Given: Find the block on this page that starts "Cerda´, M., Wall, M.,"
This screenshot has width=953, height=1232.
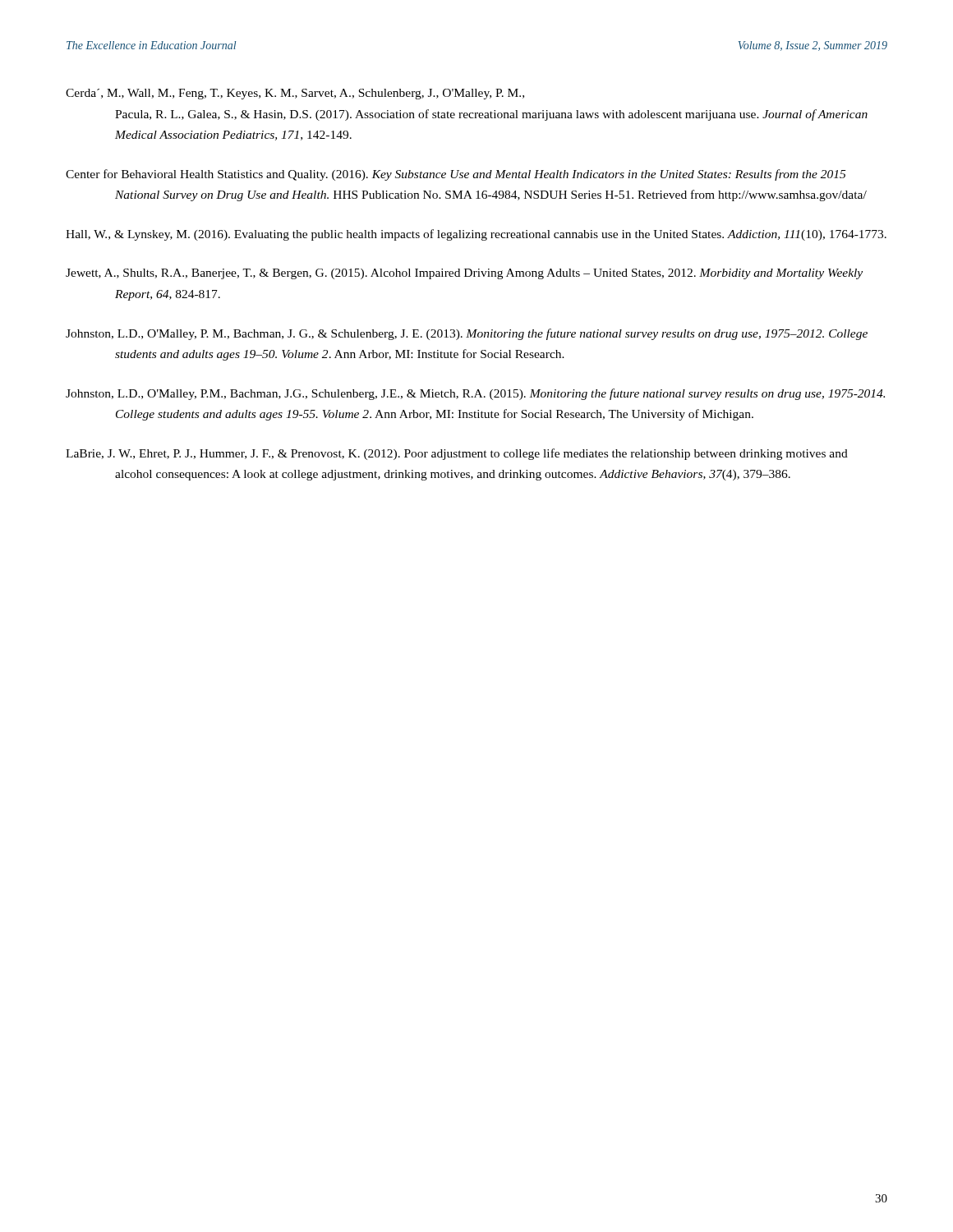Looking at the screenshot, I should pos(467,113).
